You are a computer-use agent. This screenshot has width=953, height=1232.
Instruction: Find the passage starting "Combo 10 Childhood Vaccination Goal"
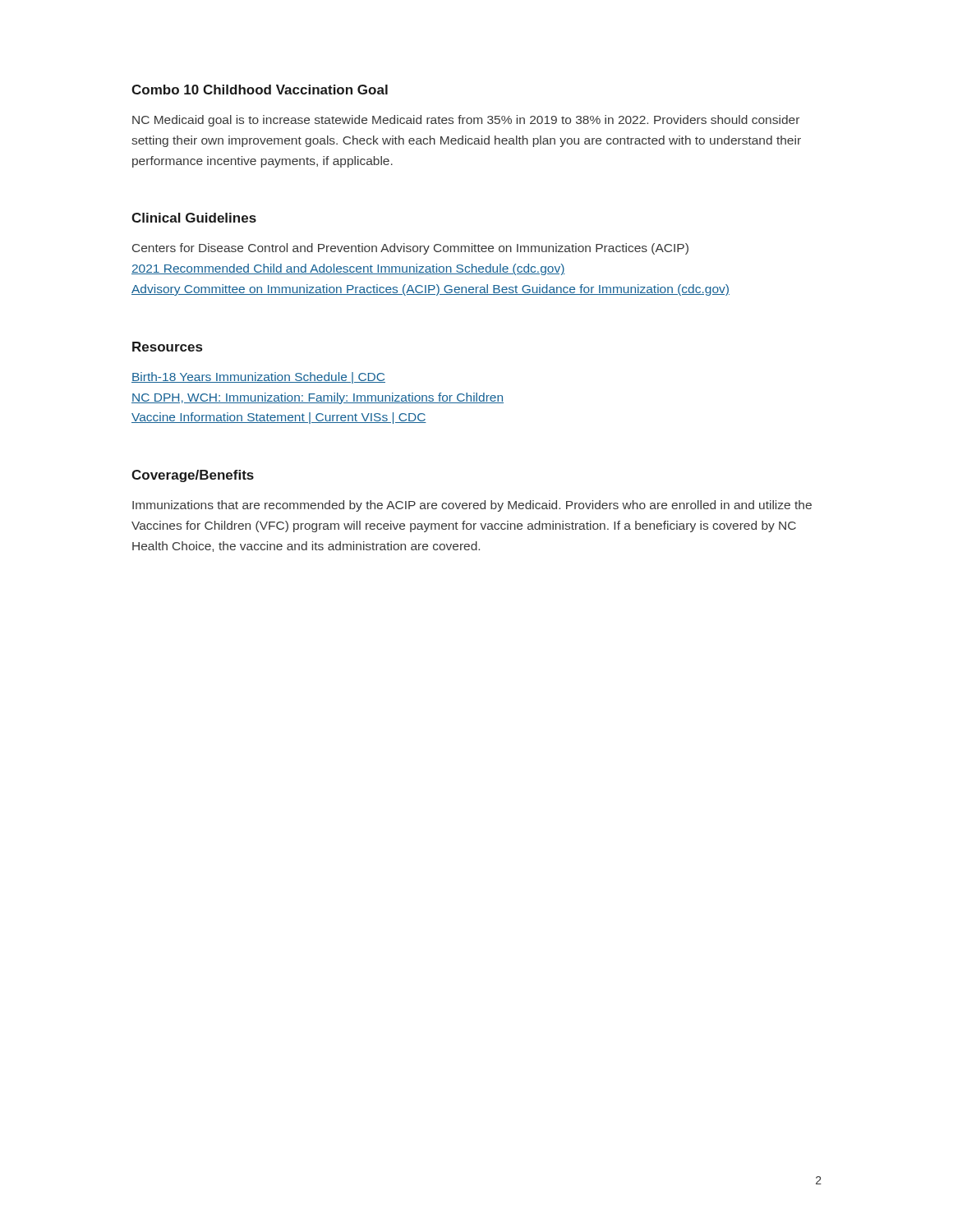pyautogui.click(x=260, y=90)
